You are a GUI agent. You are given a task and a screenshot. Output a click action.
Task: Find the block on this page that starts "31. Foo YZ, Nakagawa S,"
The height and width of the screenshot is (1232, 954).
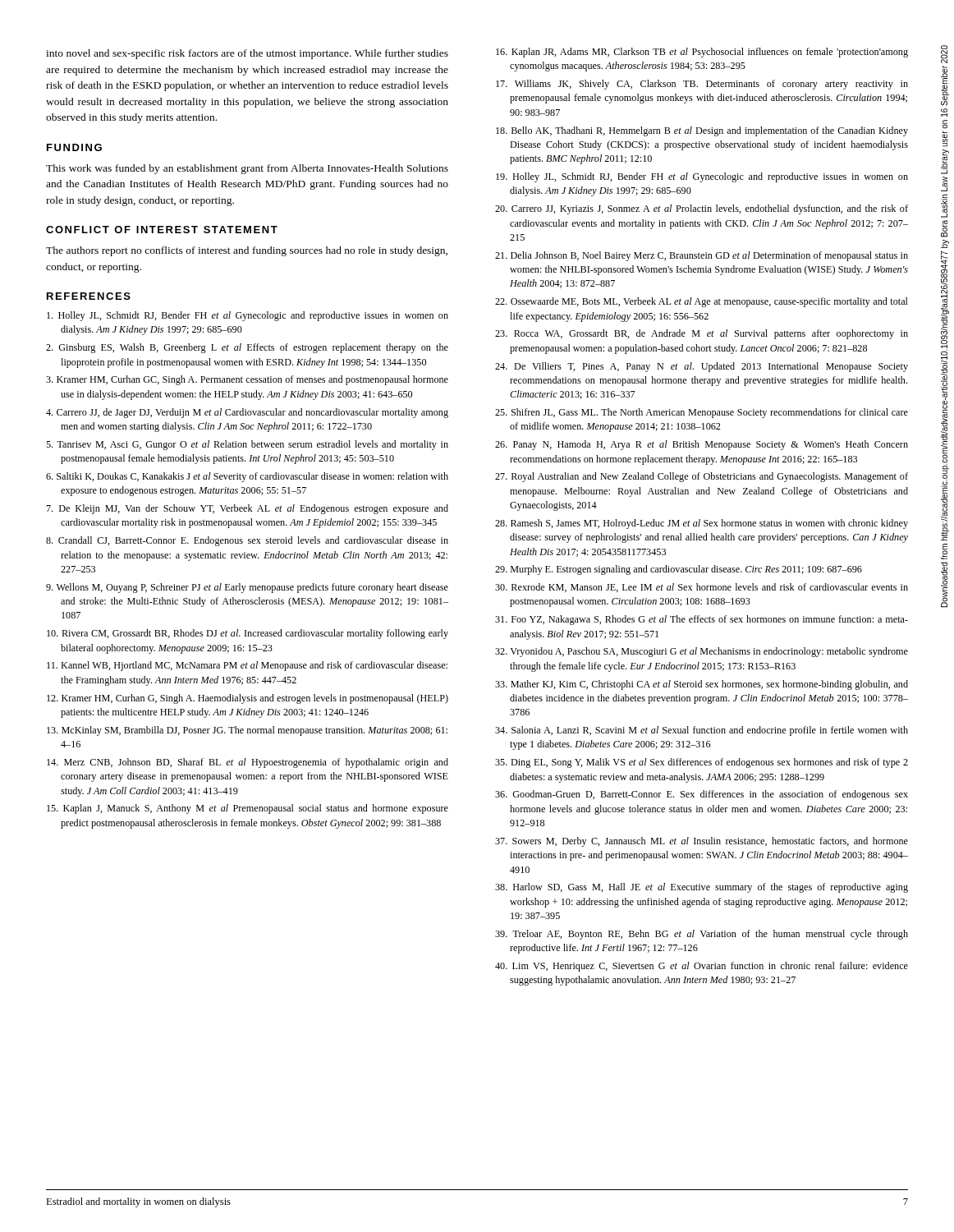(702, 627)
